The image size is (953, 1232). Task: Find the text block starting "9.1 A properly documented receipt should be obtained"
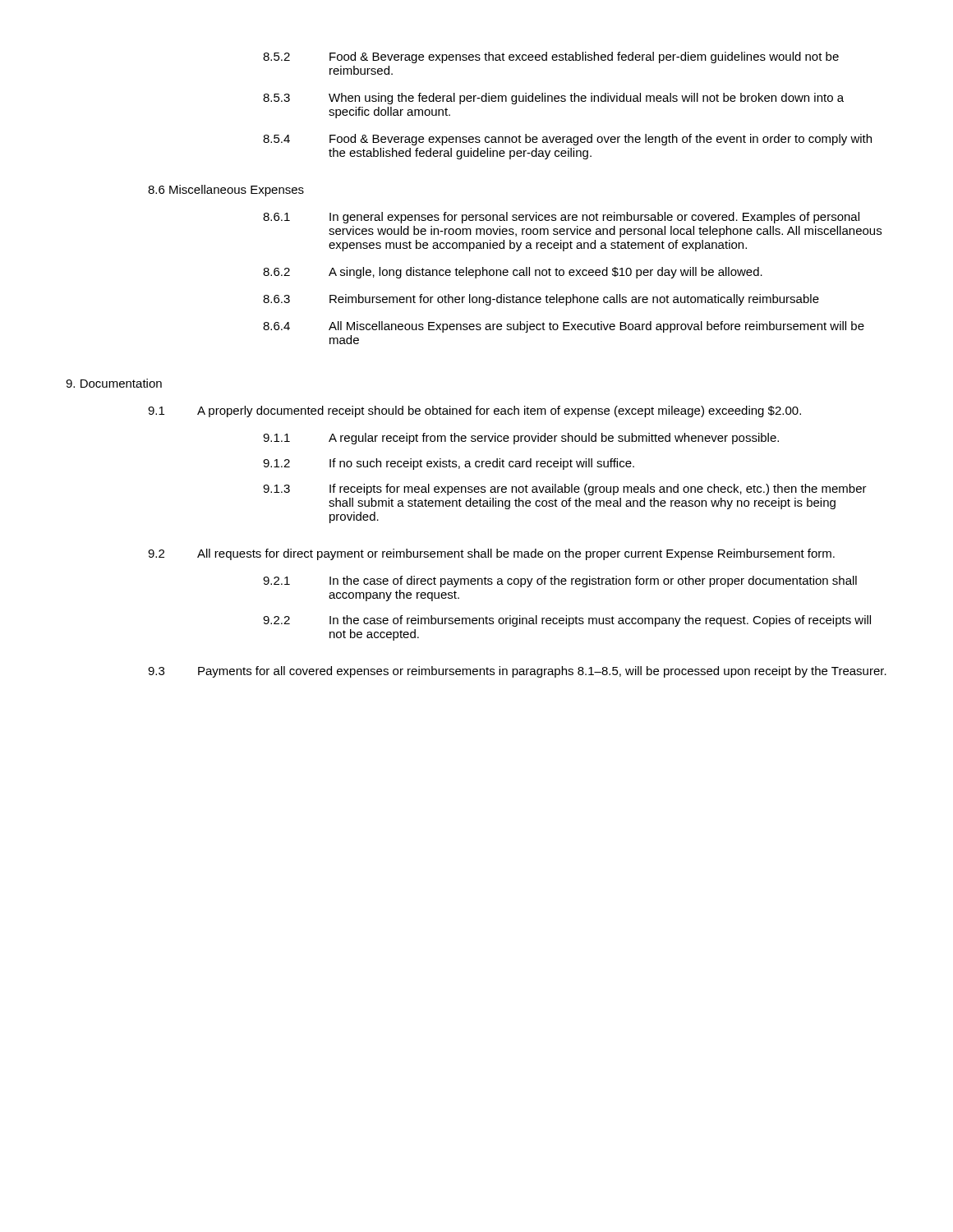point(518,410)
